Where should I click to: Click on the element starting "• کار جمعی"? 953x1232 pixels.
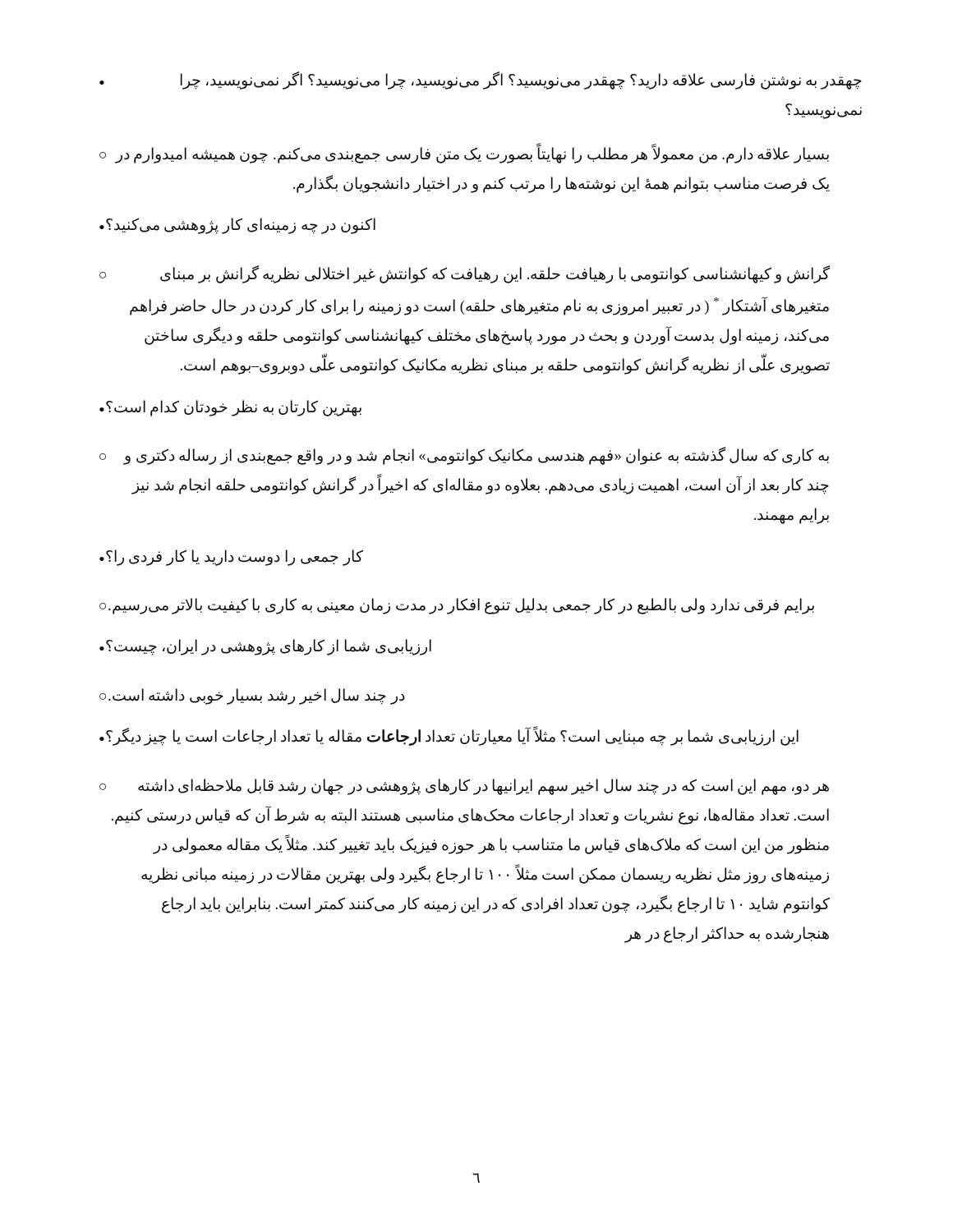pyautogui.click(x=231, y=559)
